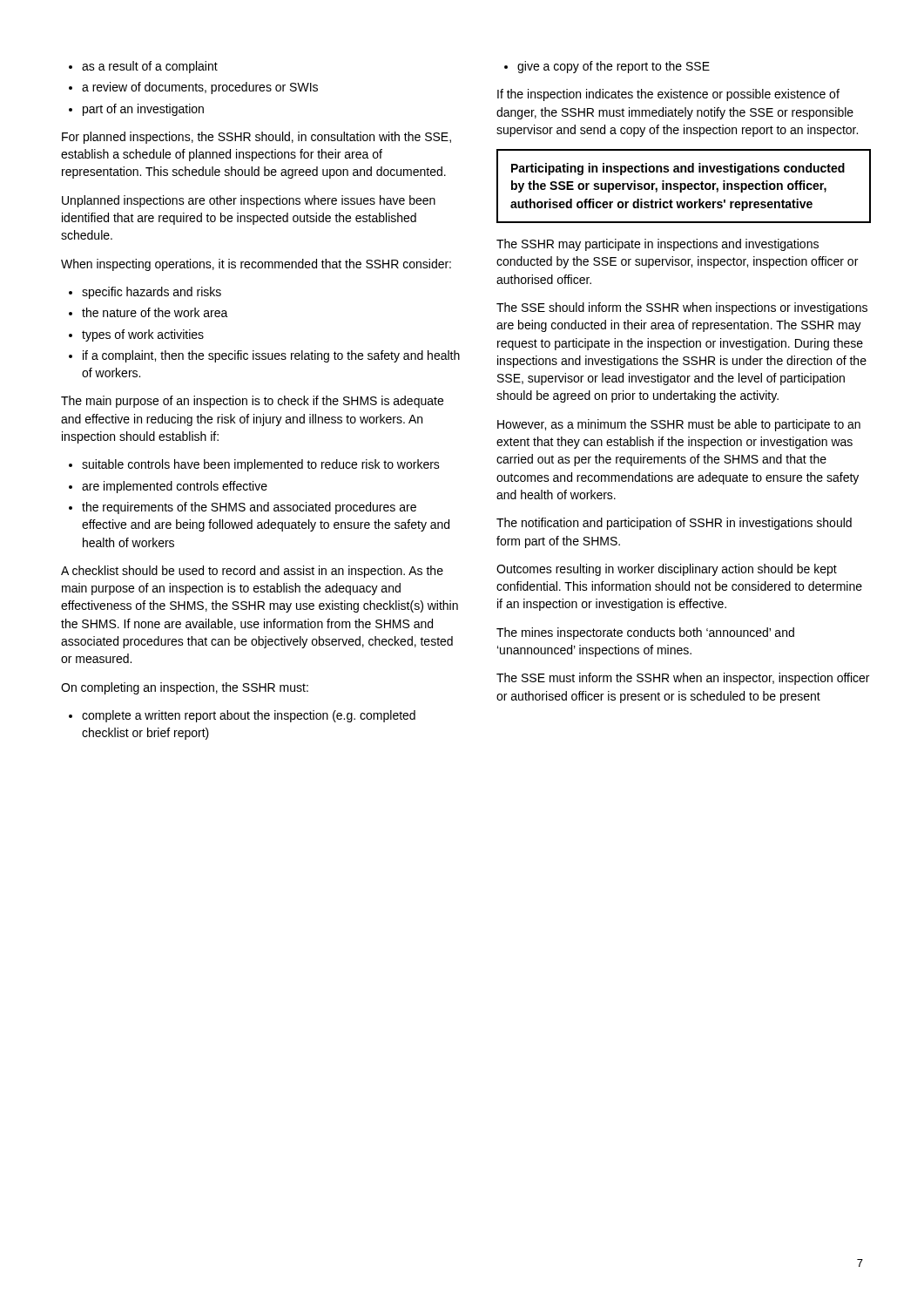The height and width of the screenshot is (1307, 924).
Task: Click on the text block that reads "For planned inspections, the SSHR should,"
Action: 261,154
